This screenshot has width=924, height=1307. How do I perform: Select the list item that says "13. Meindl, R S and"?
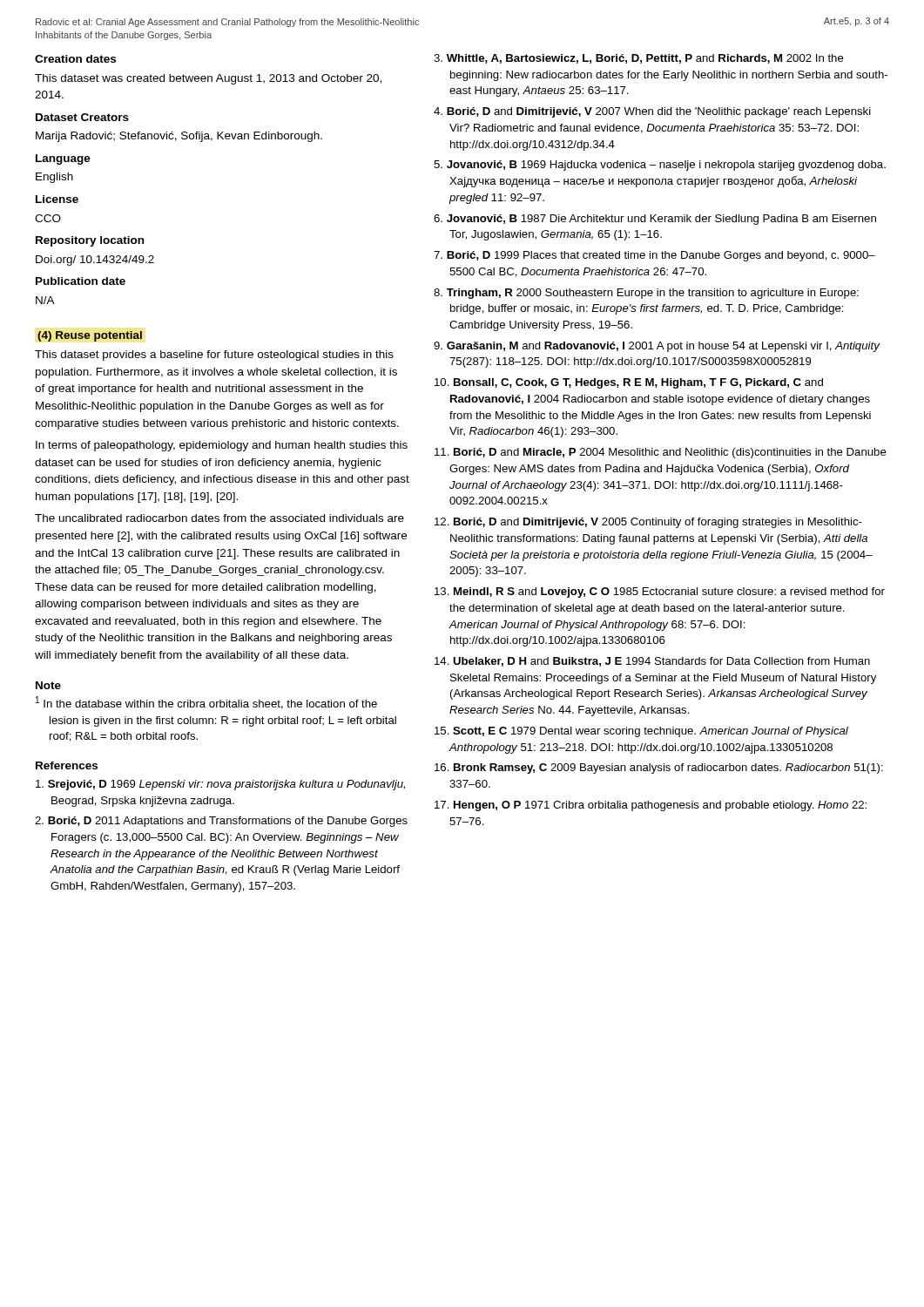point(661,616)
